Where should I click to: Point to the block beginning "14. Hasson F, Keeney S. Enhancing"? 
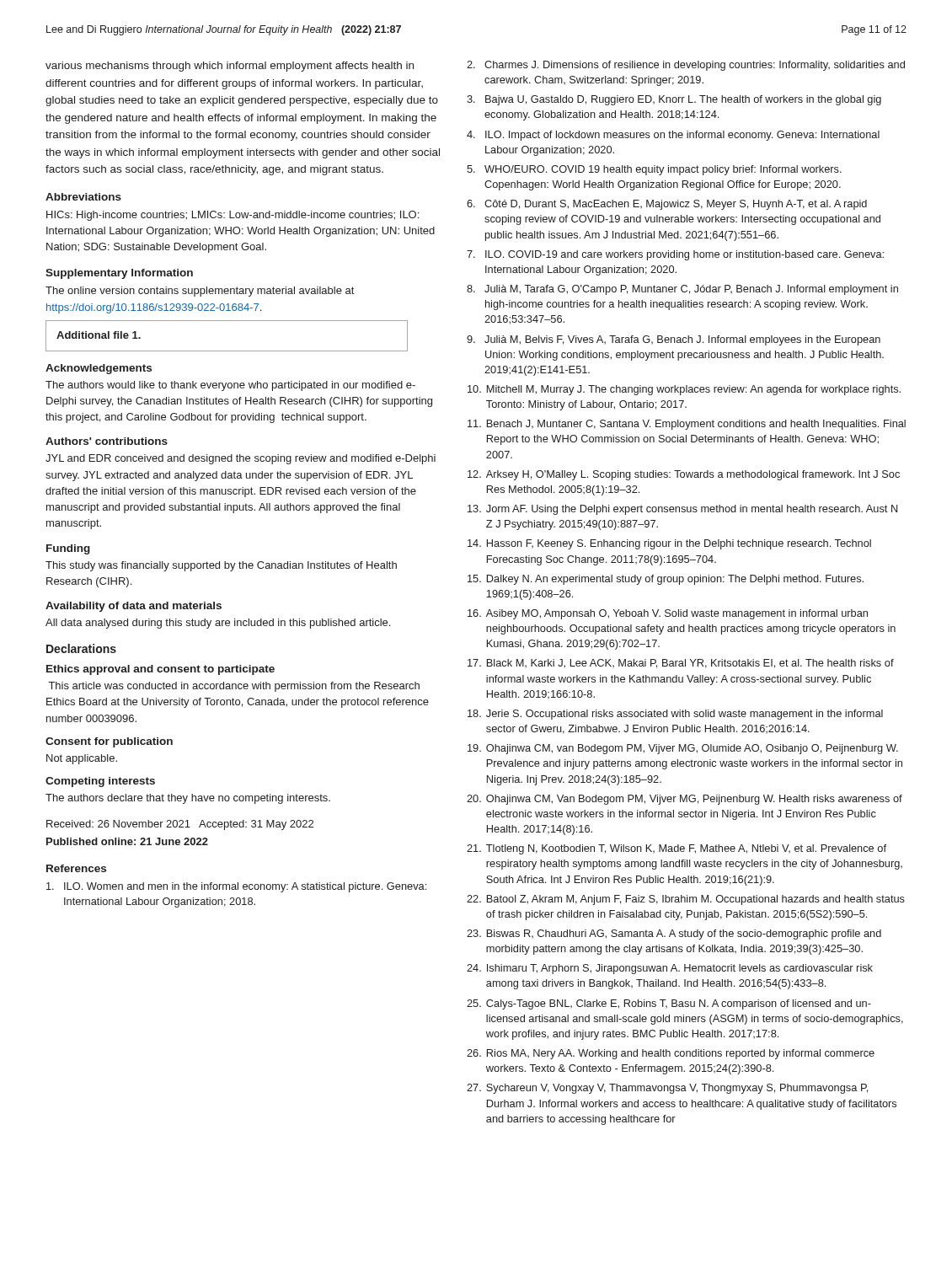pos(687,552)
